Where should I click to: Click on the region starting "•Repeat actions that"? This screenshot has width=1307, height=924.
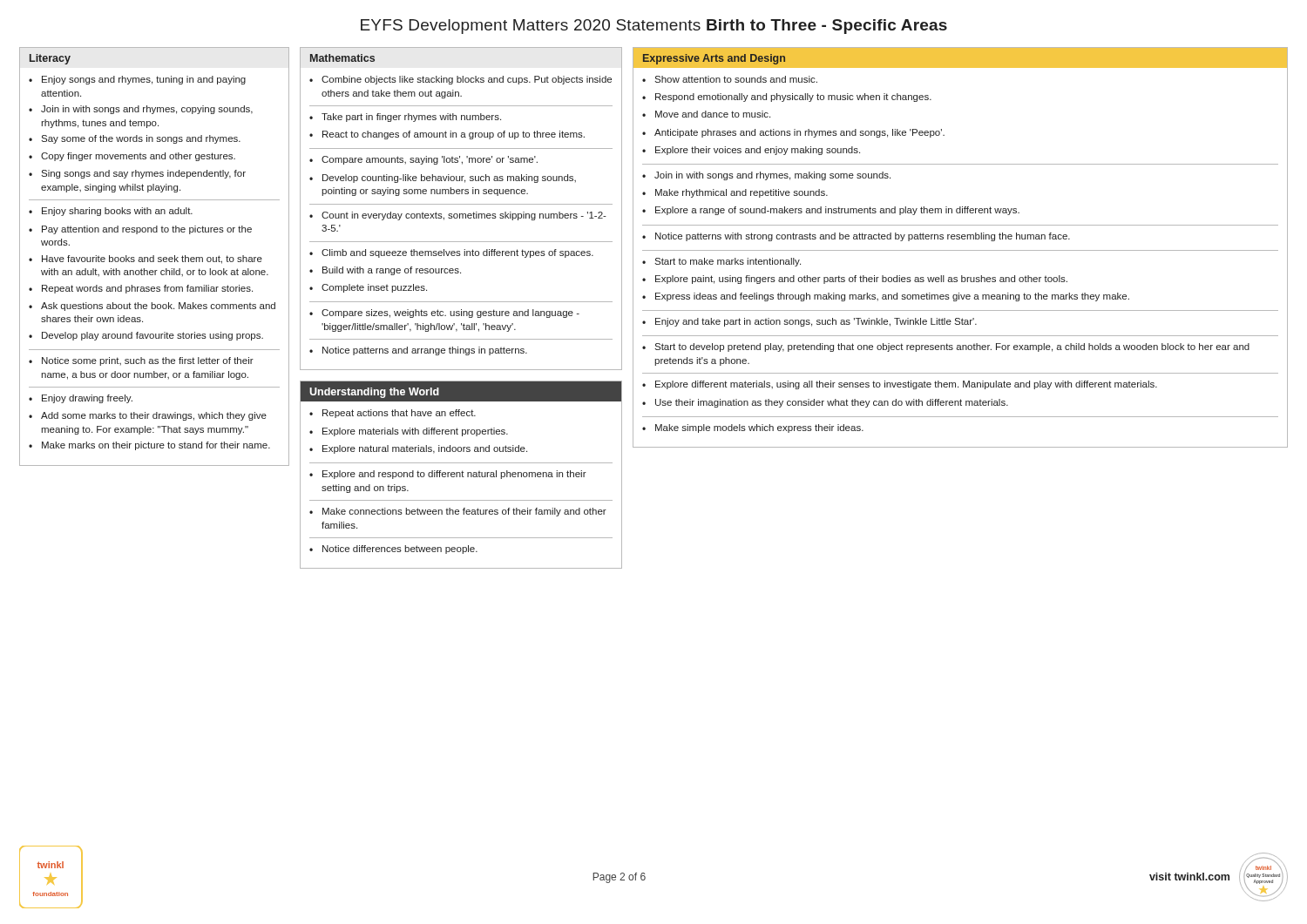click(x=461, y=415)
